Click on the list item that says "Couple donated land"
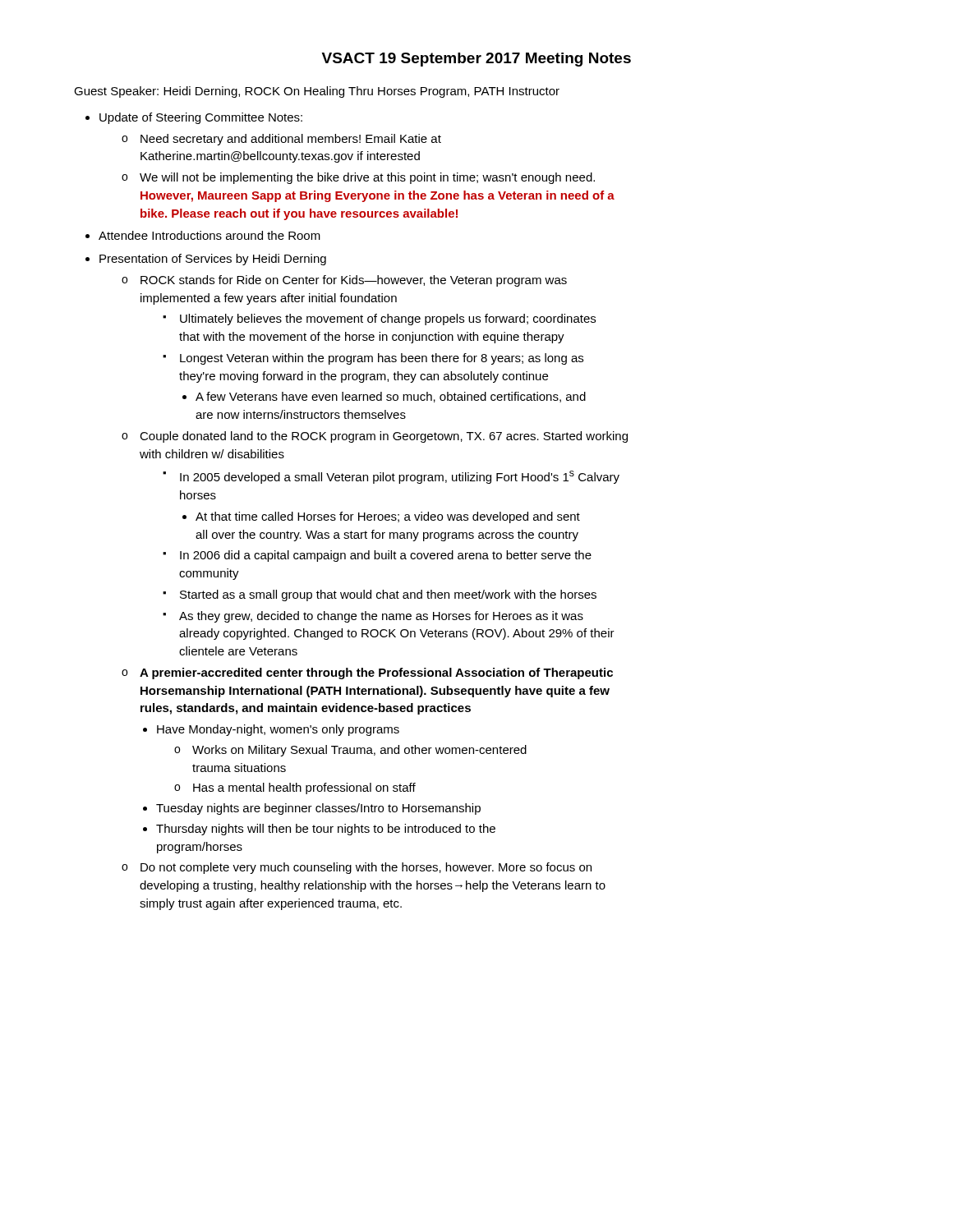This screenshot has height=1232, width=953. [509, 544]
